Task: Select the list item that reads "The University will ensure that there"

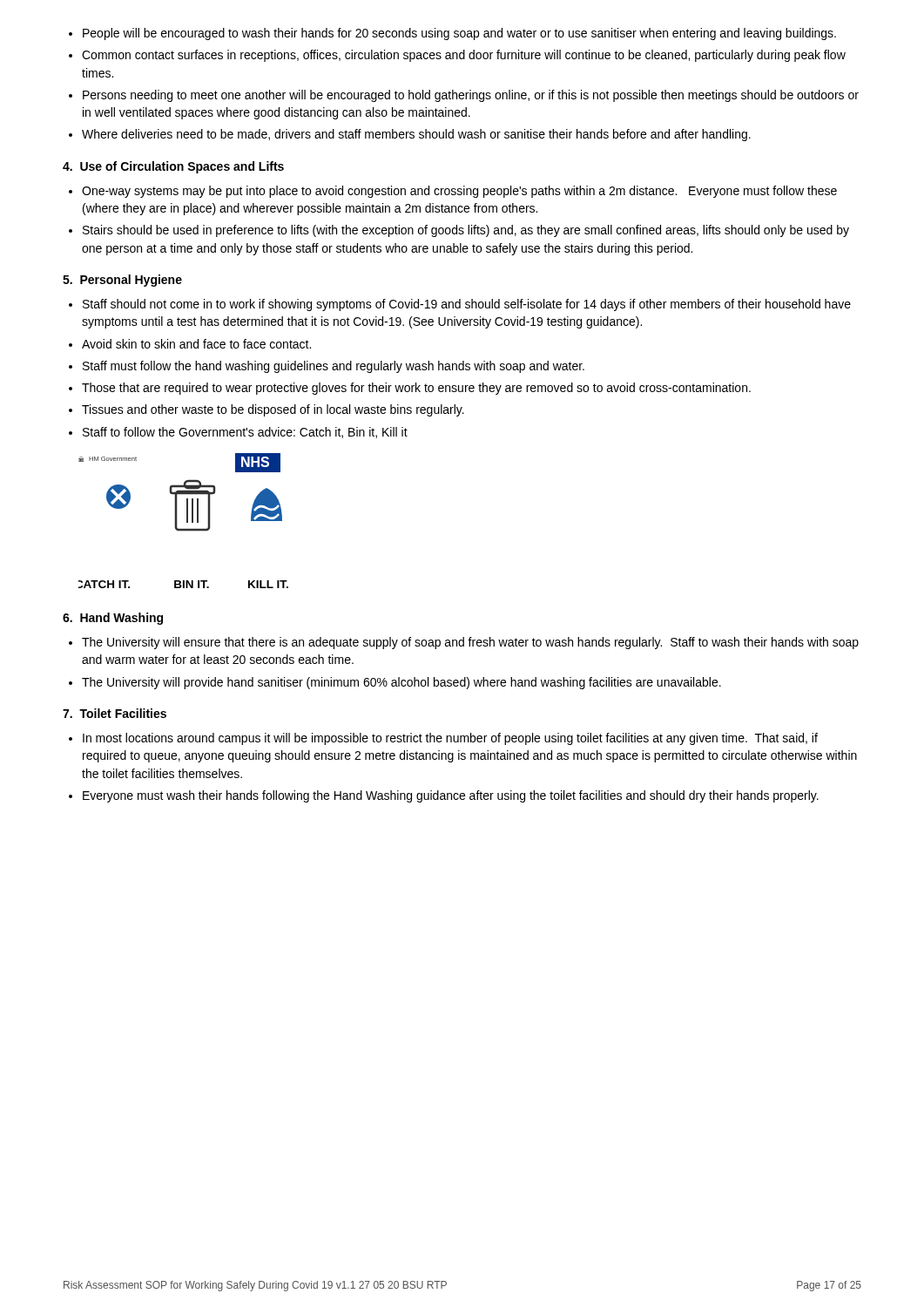Action: [x=470, y=651]
